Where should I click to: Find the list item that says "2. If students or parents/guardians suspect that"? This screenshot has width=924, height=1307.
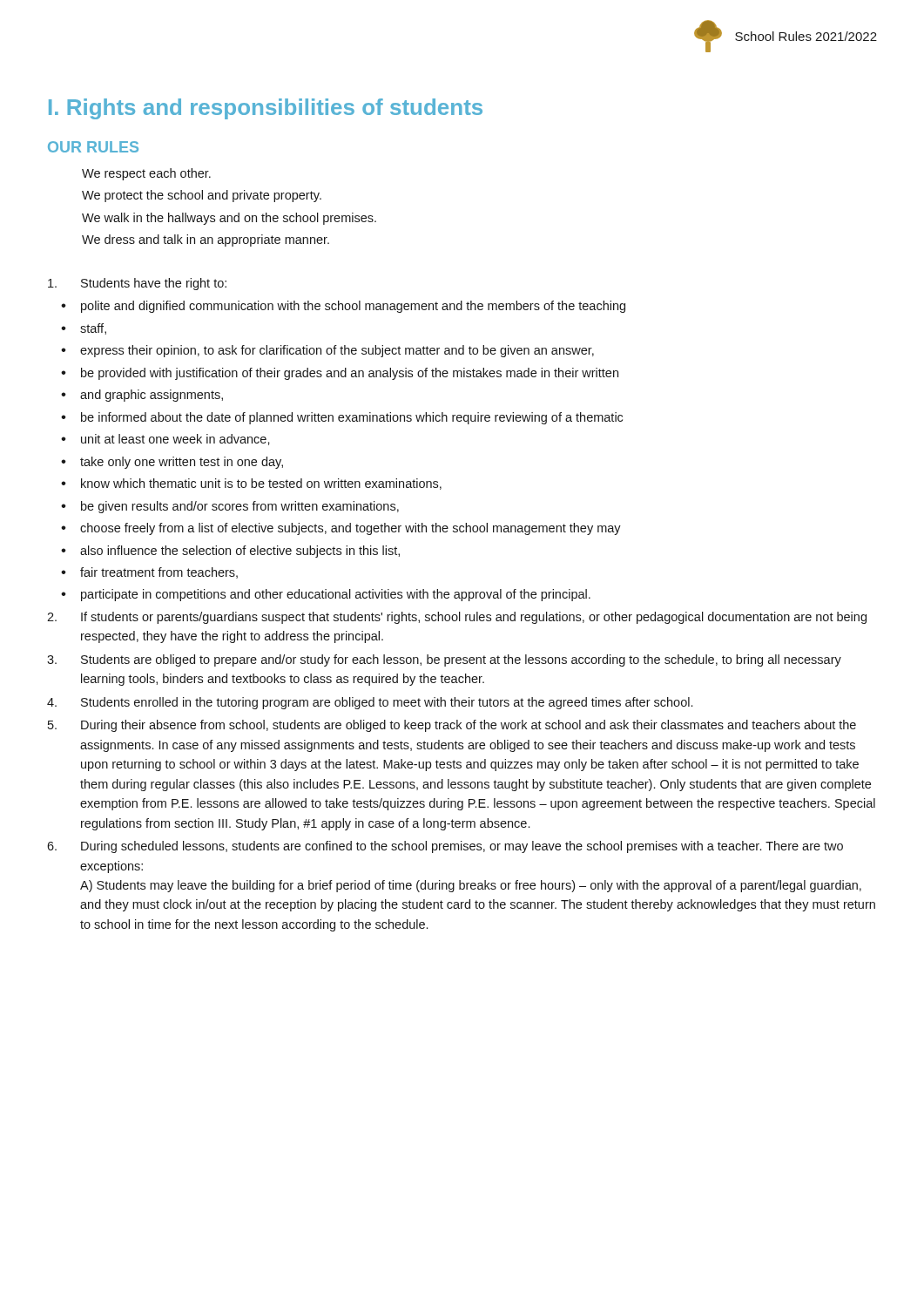pyautogui.click(x=462, y=627)
